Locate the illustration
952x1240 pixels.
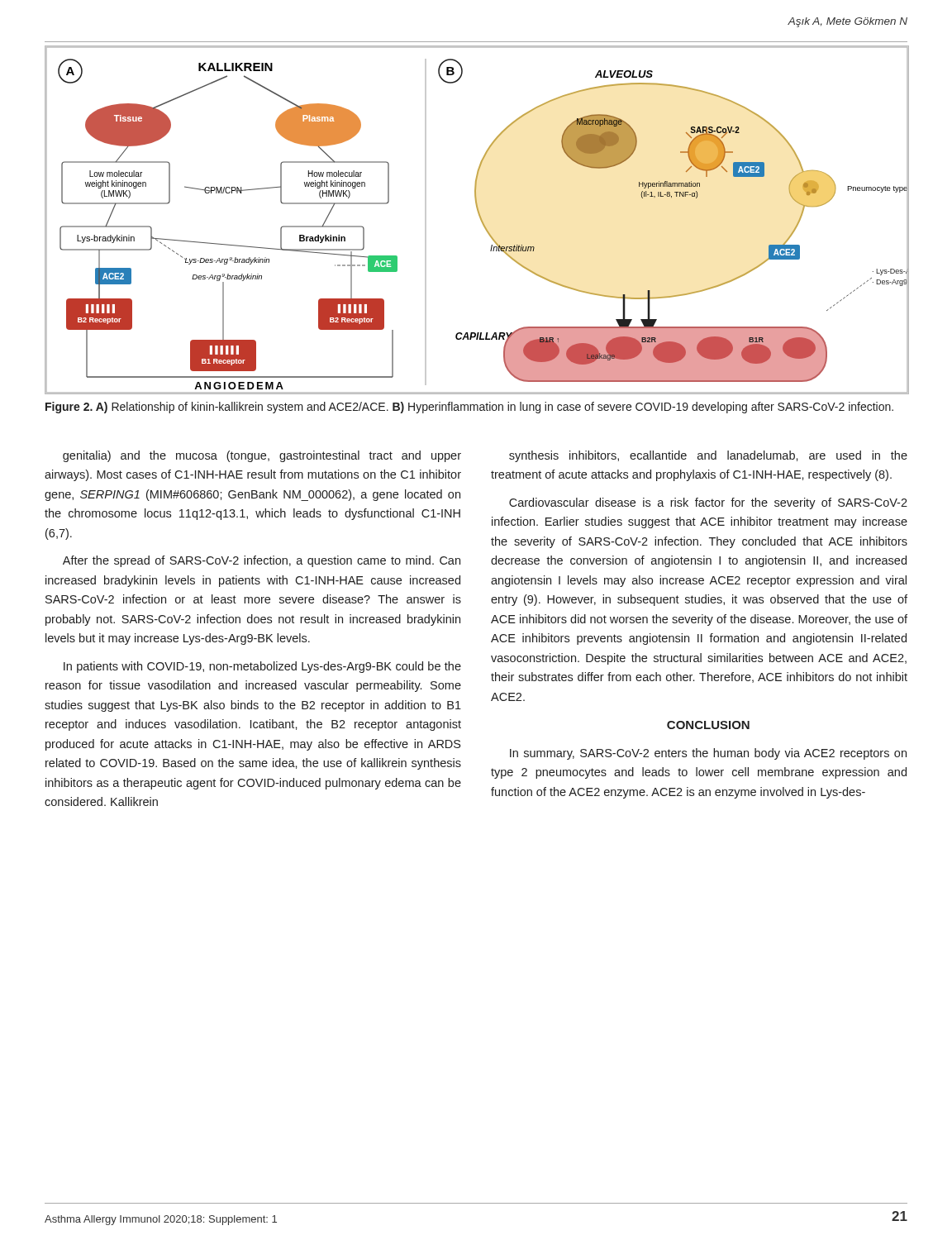476,219
